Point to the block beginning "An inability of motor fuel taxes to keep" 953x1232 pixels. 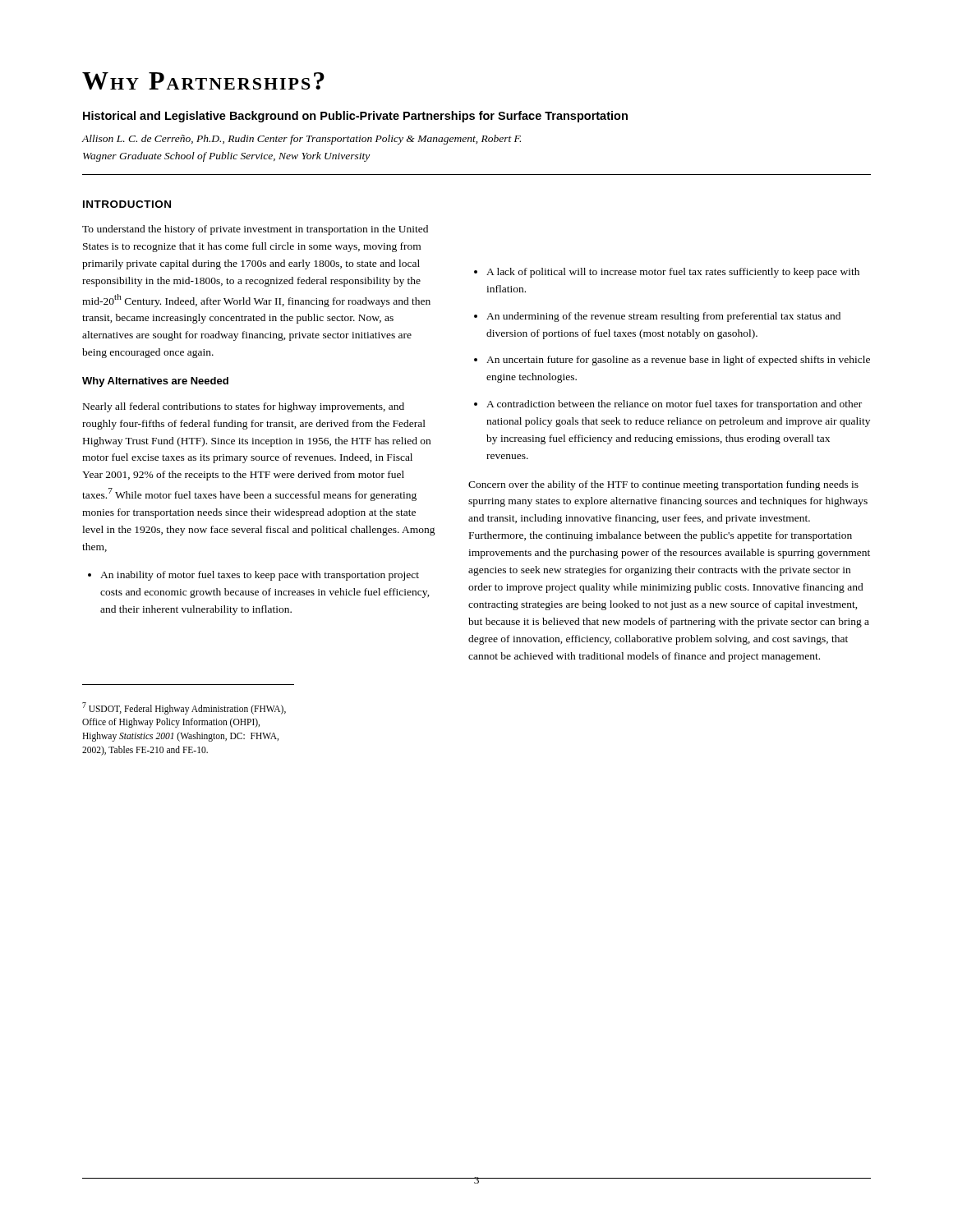[265, 592]
